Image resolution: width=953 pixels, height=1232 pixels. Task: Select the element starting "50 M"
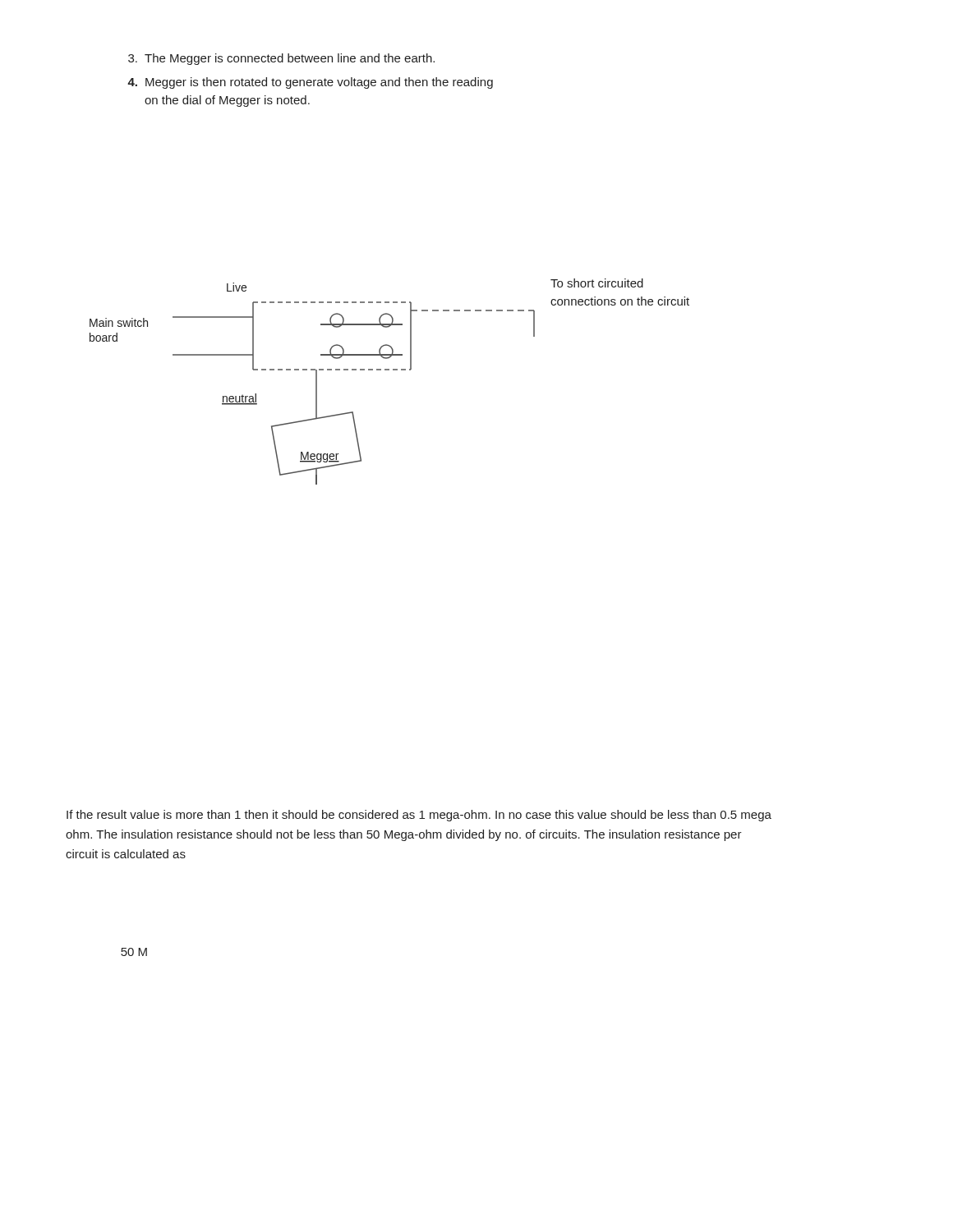coord(127,952)
